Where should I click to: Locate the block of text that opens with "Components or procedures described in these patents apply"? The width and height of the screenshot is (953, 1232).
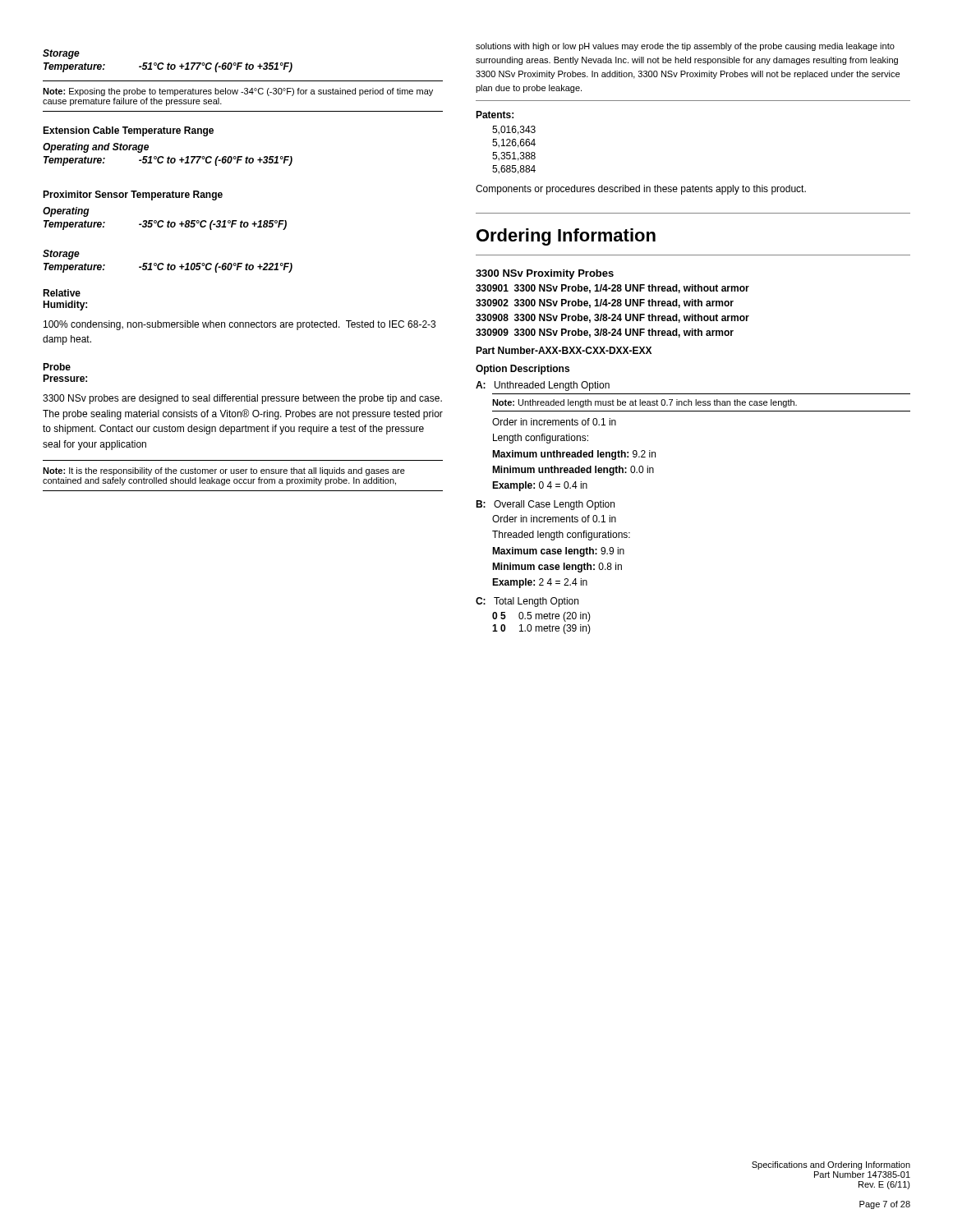coord(641,189)
